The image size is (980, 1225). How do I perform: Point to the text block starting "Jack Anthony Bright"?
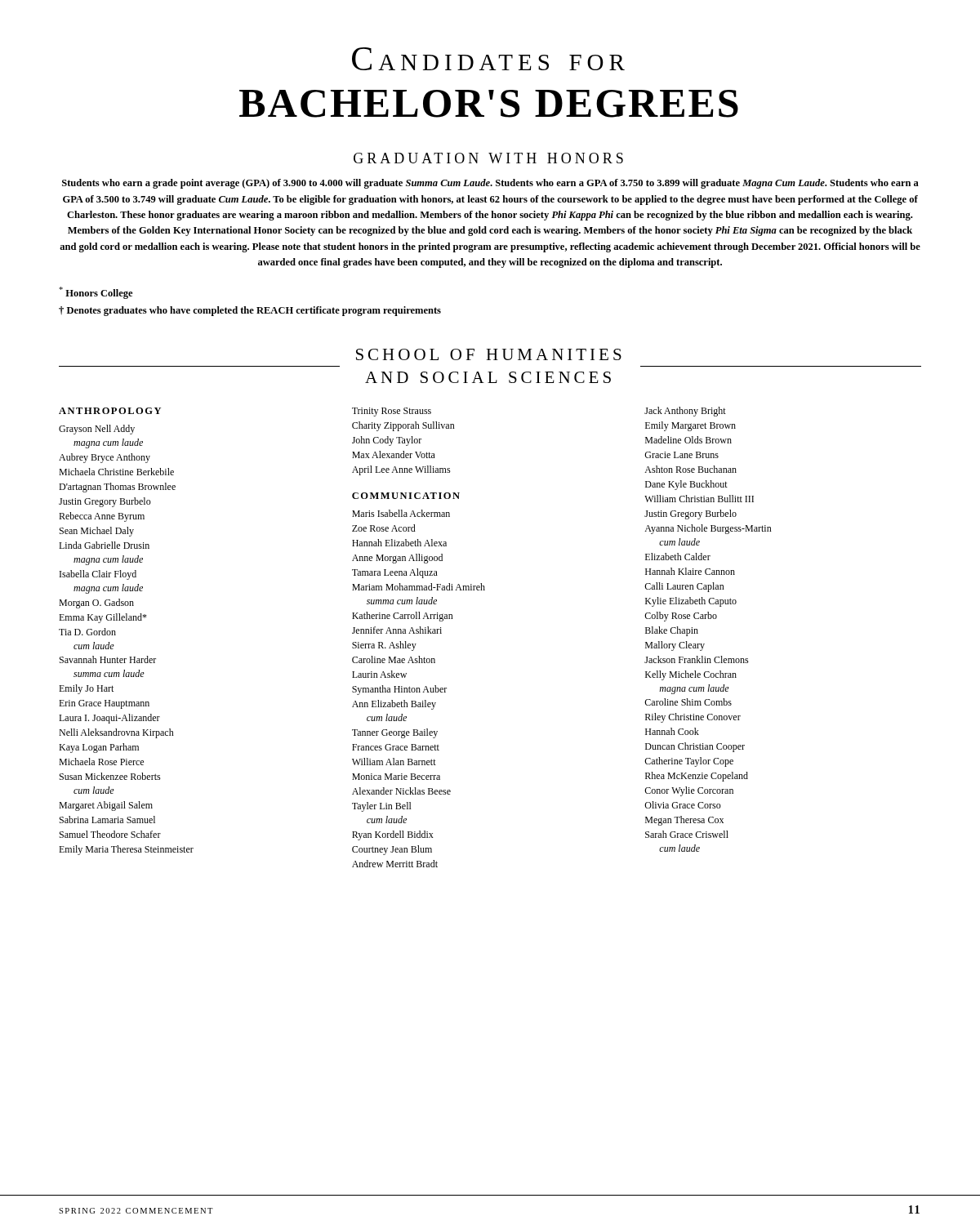[685, 412]
